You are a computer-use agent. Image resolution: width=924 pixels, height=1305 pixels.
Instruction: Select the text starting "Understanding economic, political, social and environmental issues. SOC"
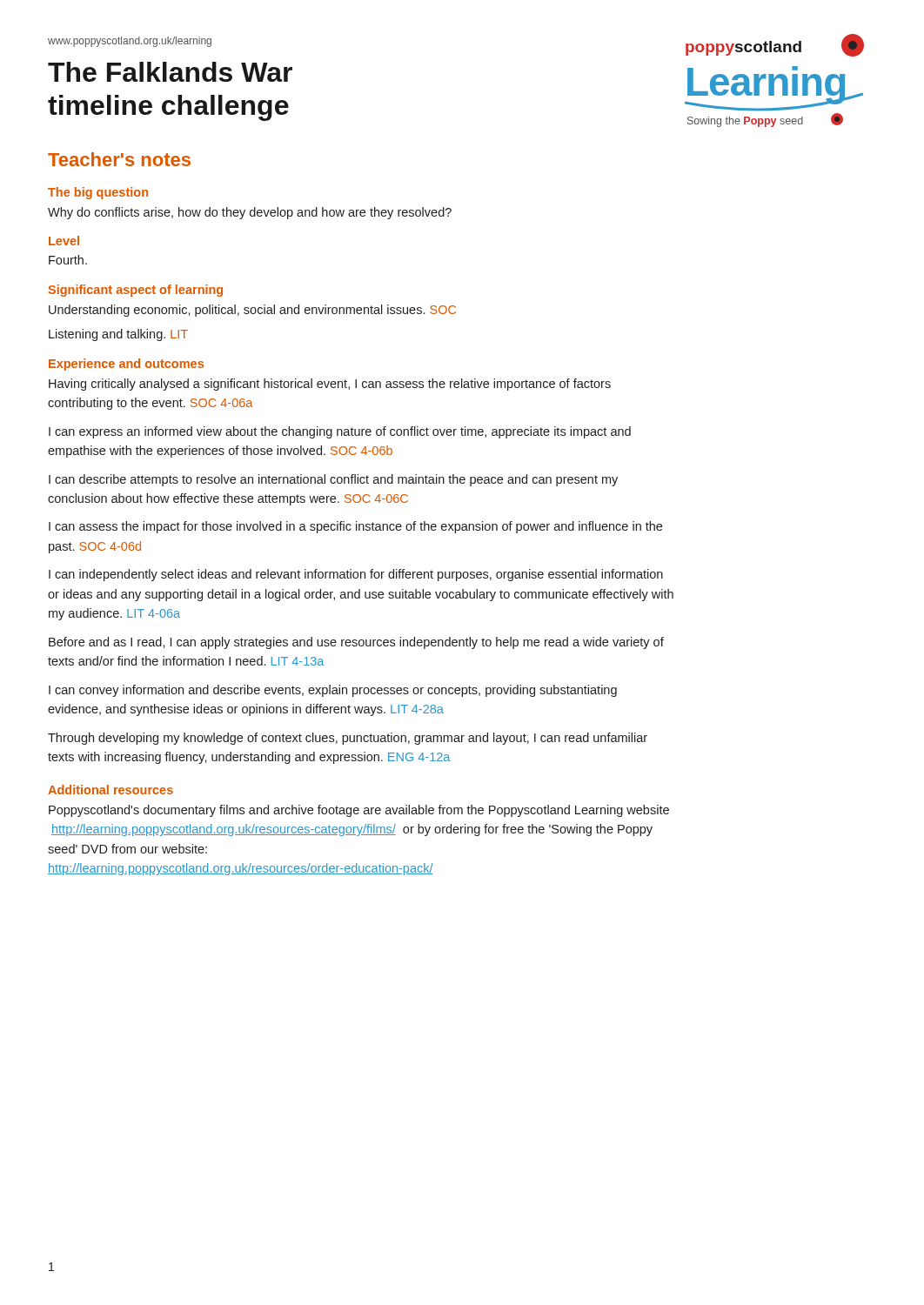coord(252,309)
